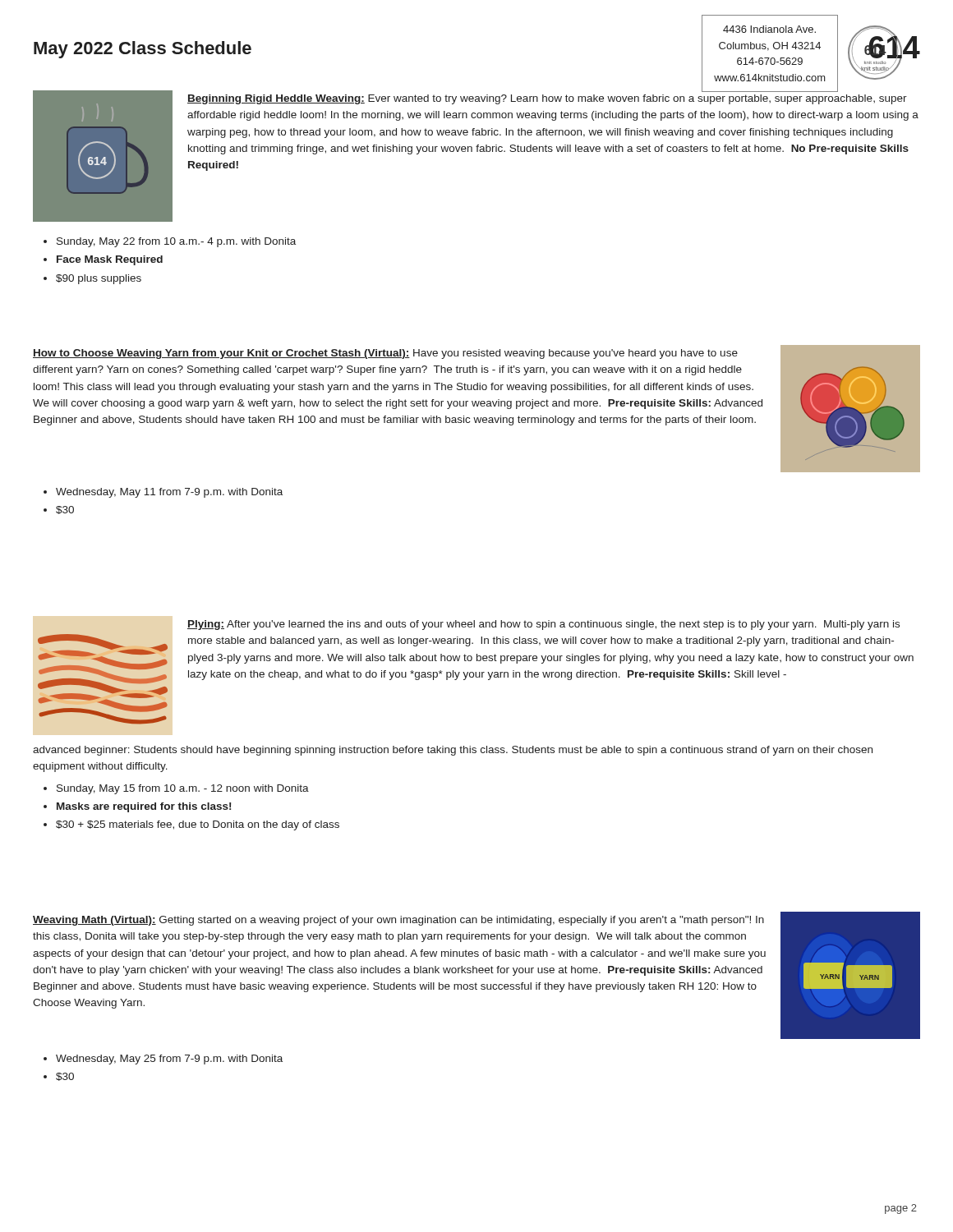Screen dimensions: 1232x953
Task: Locate the text block starting "advanced beginner: Students should have beginning spinning"
Action: (453, 758)
